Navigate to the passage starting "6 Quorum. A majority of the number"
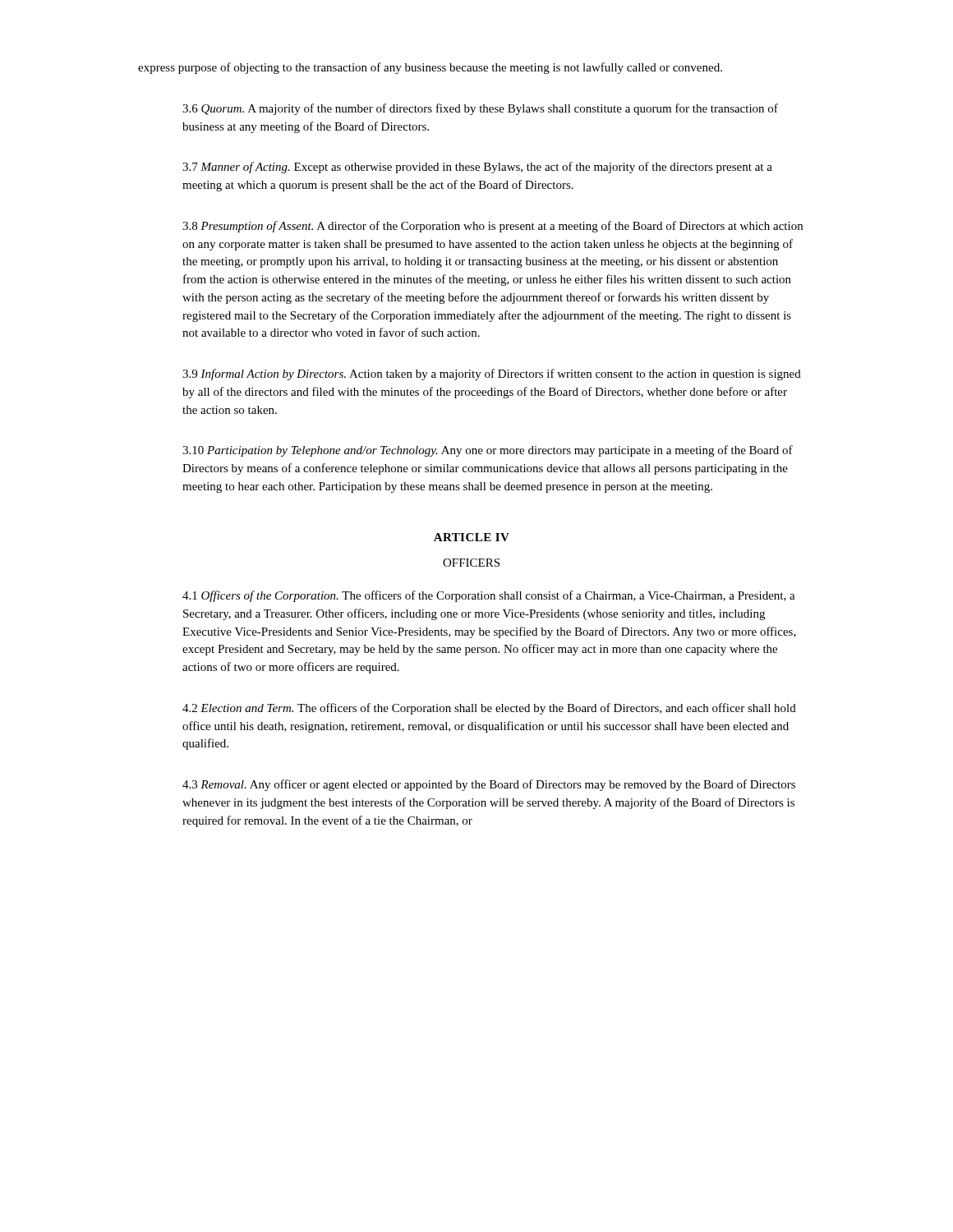This screenshot has width=953, height=1232. click(x=494, y=118)
